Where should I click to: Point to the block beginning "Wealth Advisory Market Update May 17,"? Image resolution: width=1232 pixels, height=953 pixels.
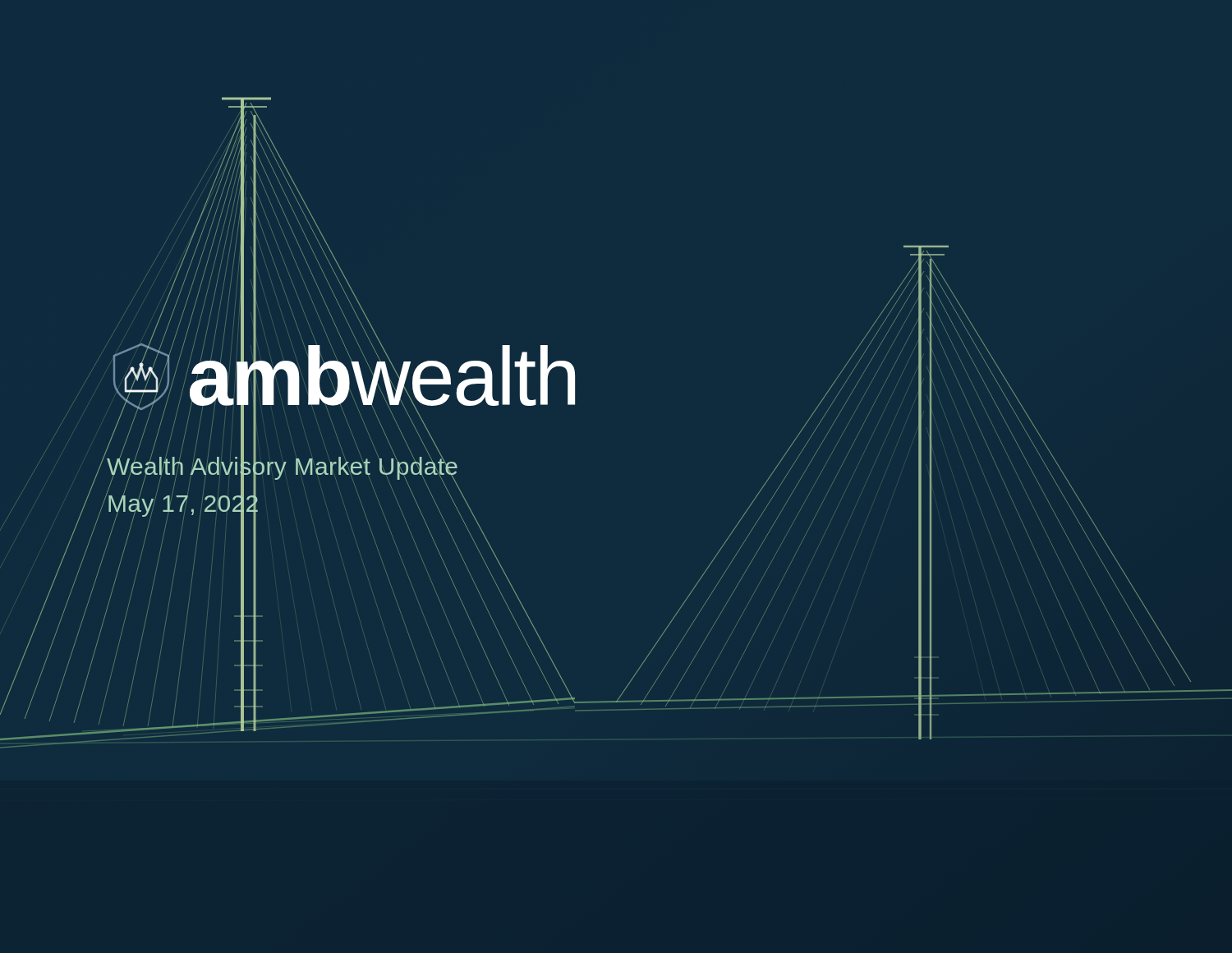click(283, 485)
